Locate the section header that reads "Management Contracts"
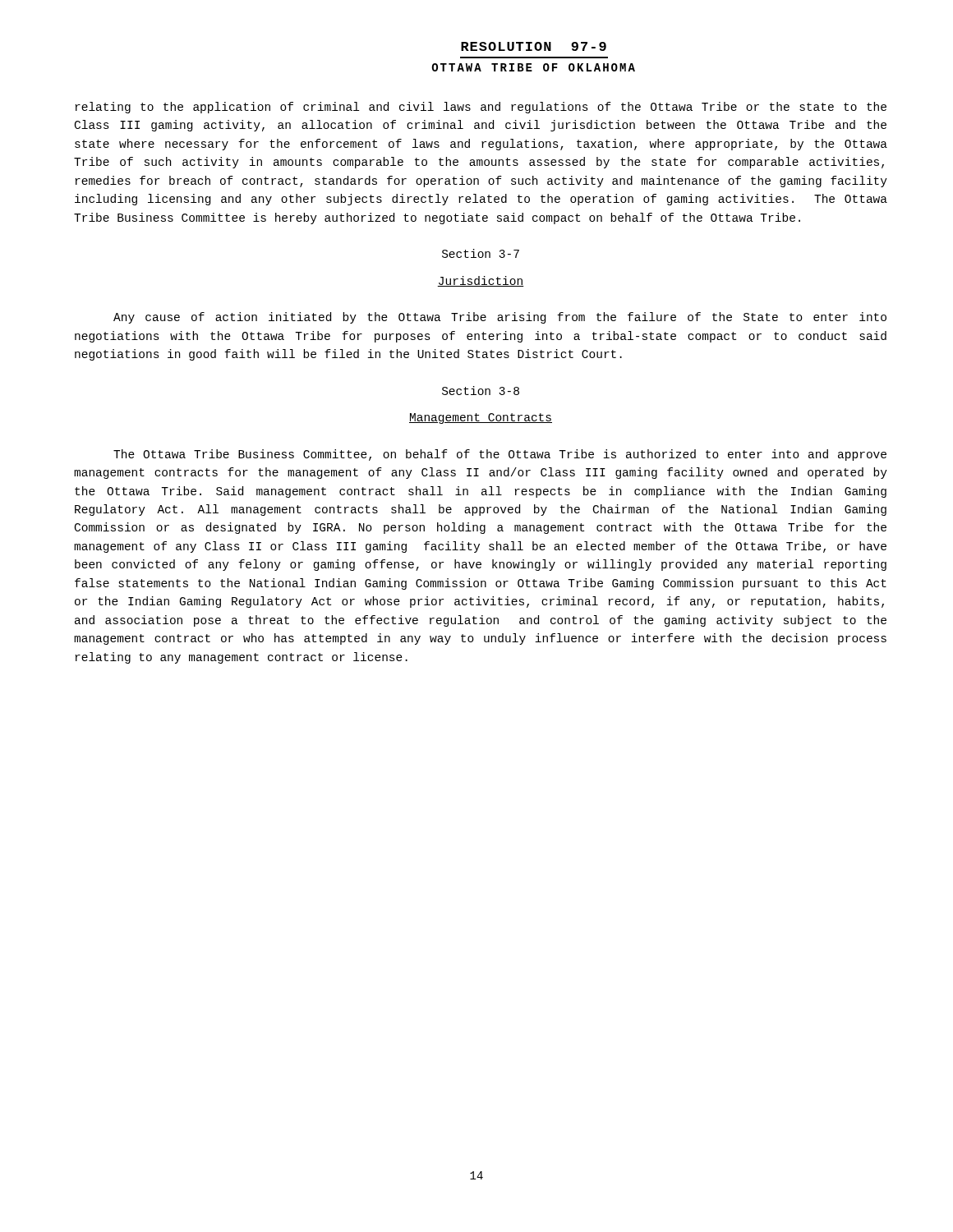953x1232 pixels. (481, 418)
